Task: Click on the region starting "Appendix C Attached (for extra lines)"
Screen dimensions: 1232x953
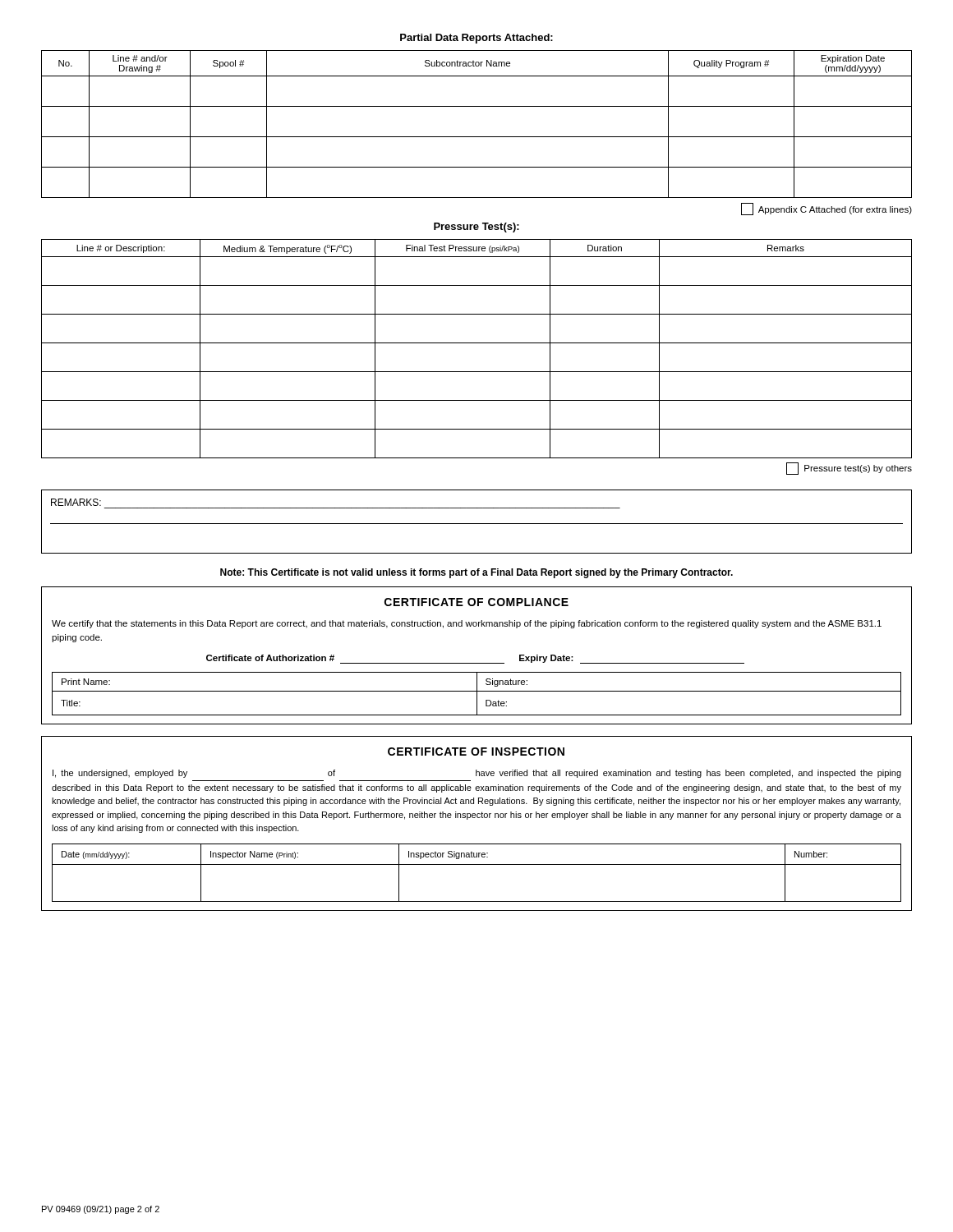Action: coord(826,209)
